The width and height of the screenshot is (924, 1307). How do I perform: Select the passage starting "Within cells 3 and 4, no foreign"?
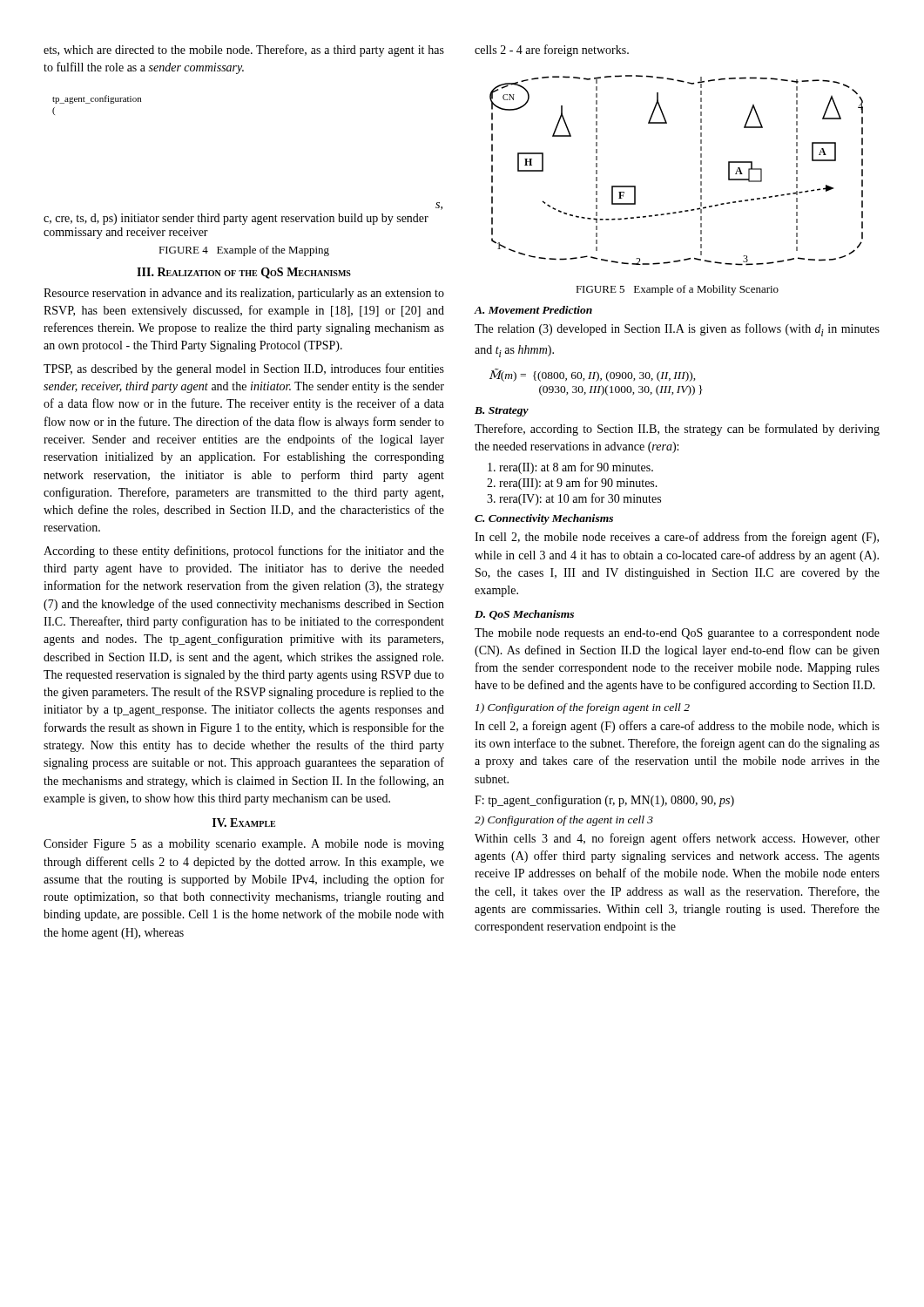pyautogui.click(x=677, y=883)
